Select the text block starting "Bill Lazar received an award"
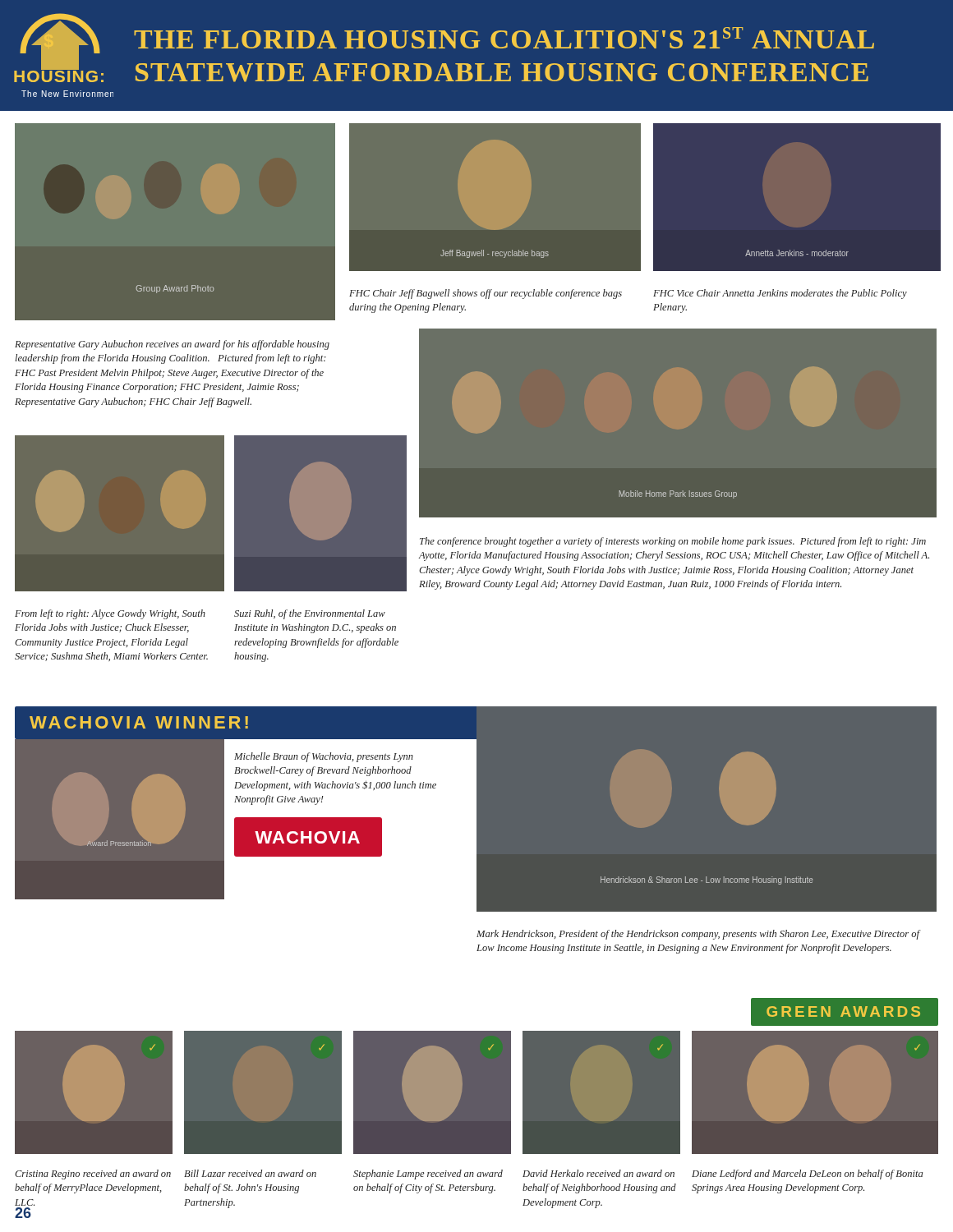This screenshot has width=953, height=1232. [x=263, y=1188]
